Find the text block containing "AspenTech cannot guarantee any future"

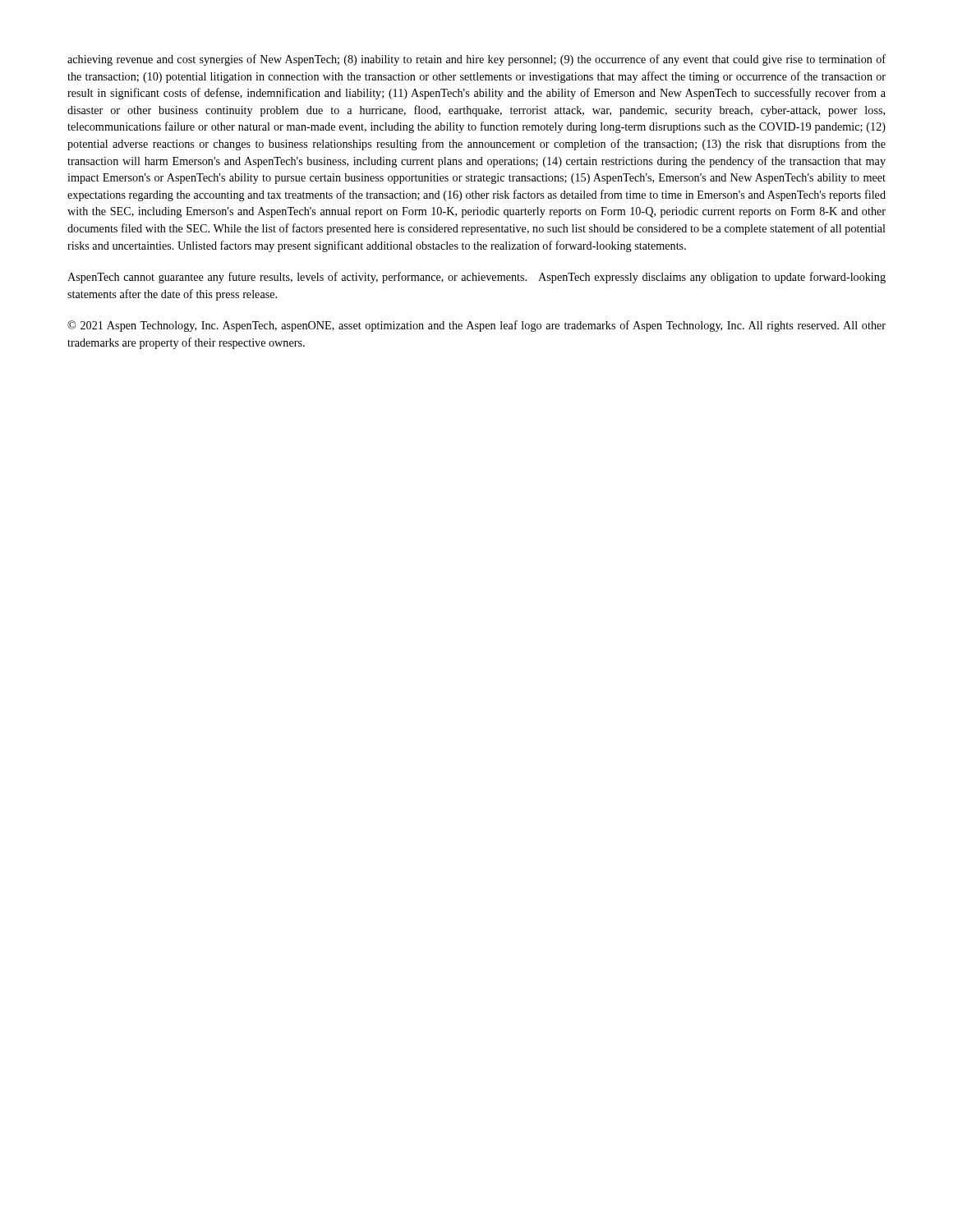click(x=476, y=285)
